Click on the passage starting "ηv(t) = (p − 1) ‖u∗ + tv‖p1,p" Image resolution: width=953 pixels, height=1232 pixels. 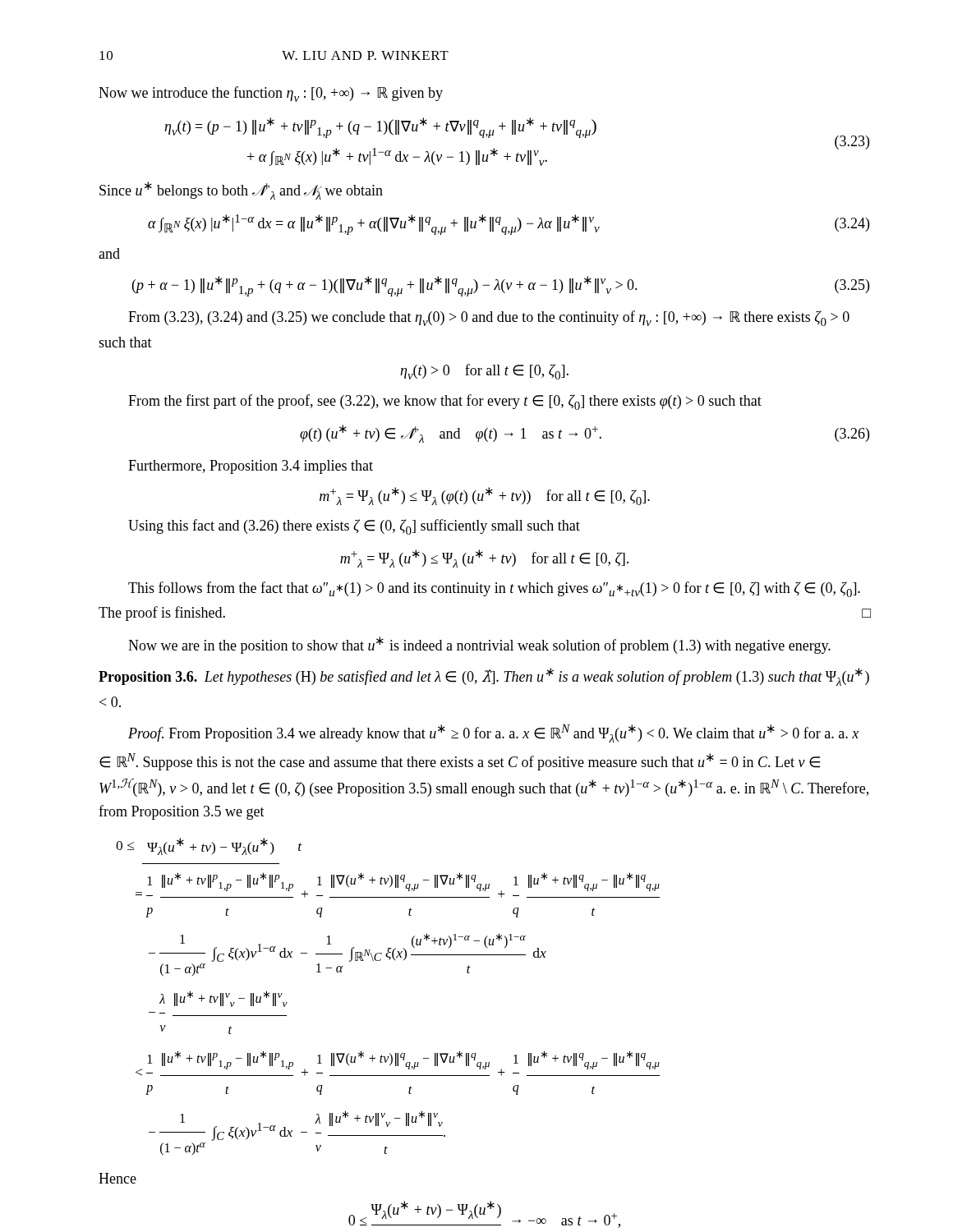[x=485, y=142]
